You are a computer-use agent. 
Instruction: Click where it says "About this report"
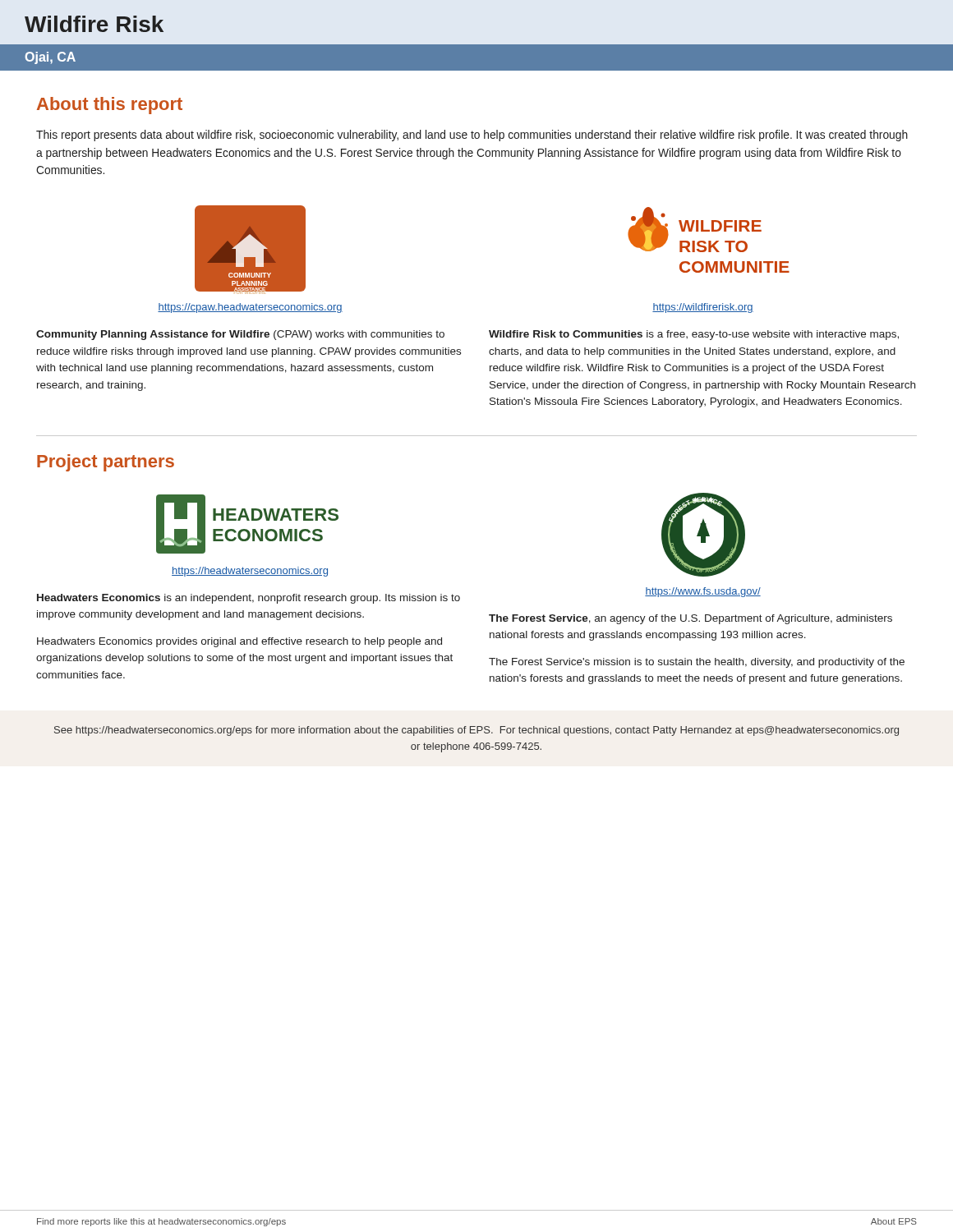pos(109,104)
